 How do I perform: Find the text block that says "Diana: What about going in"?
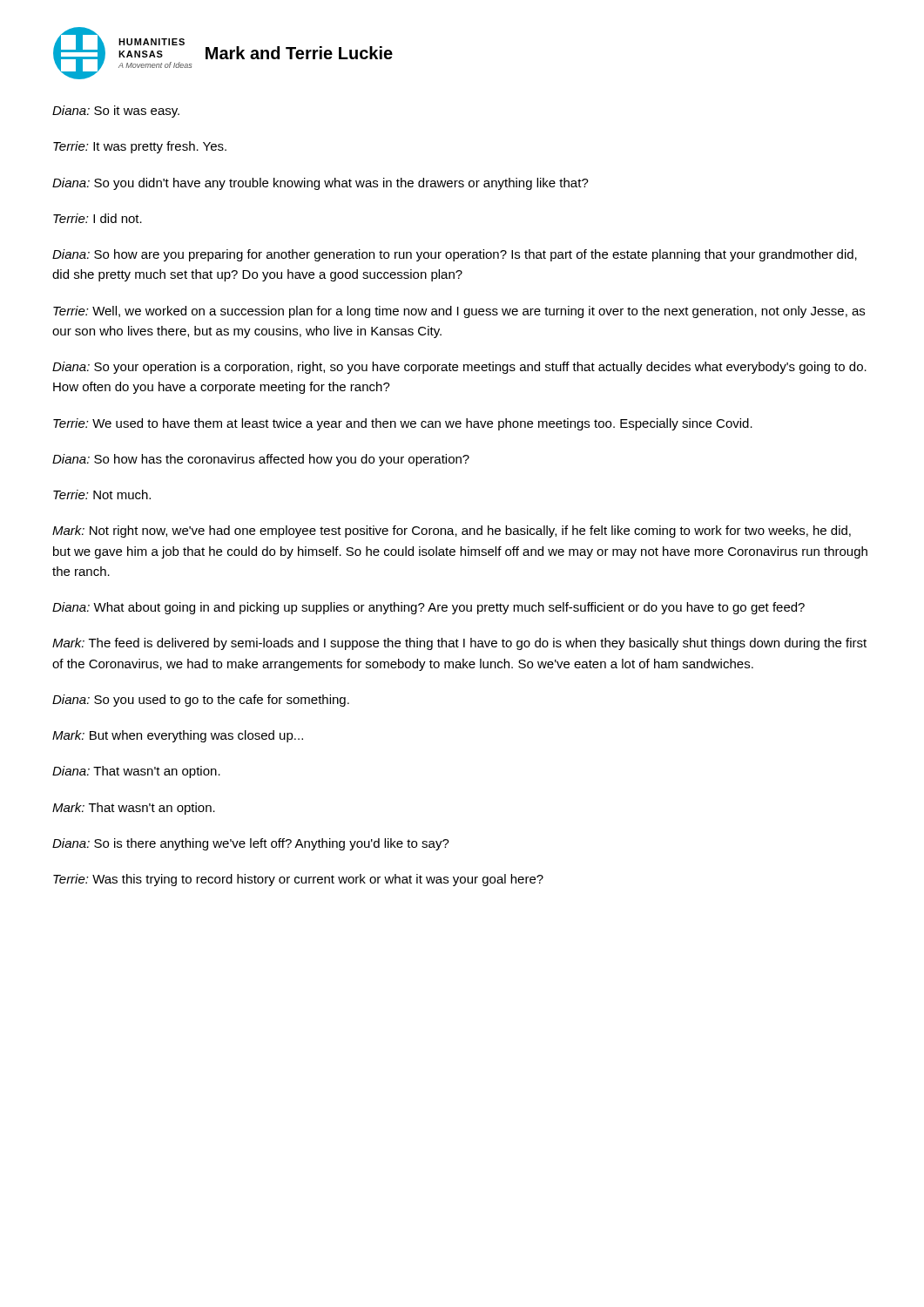(429, 607)
